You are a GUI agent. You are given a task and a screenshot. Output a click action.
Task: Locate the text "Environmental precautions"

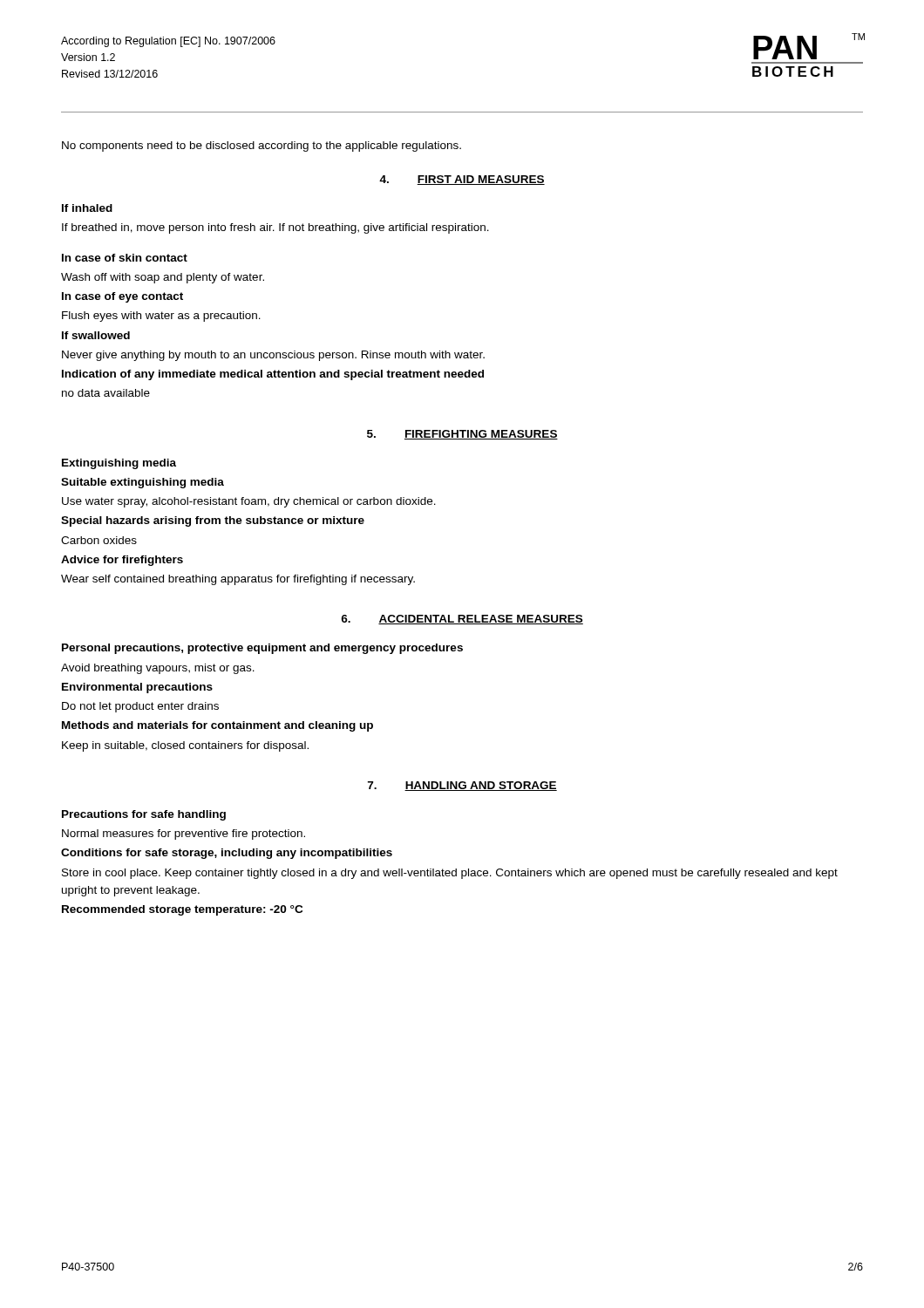[x=137, y=686]
